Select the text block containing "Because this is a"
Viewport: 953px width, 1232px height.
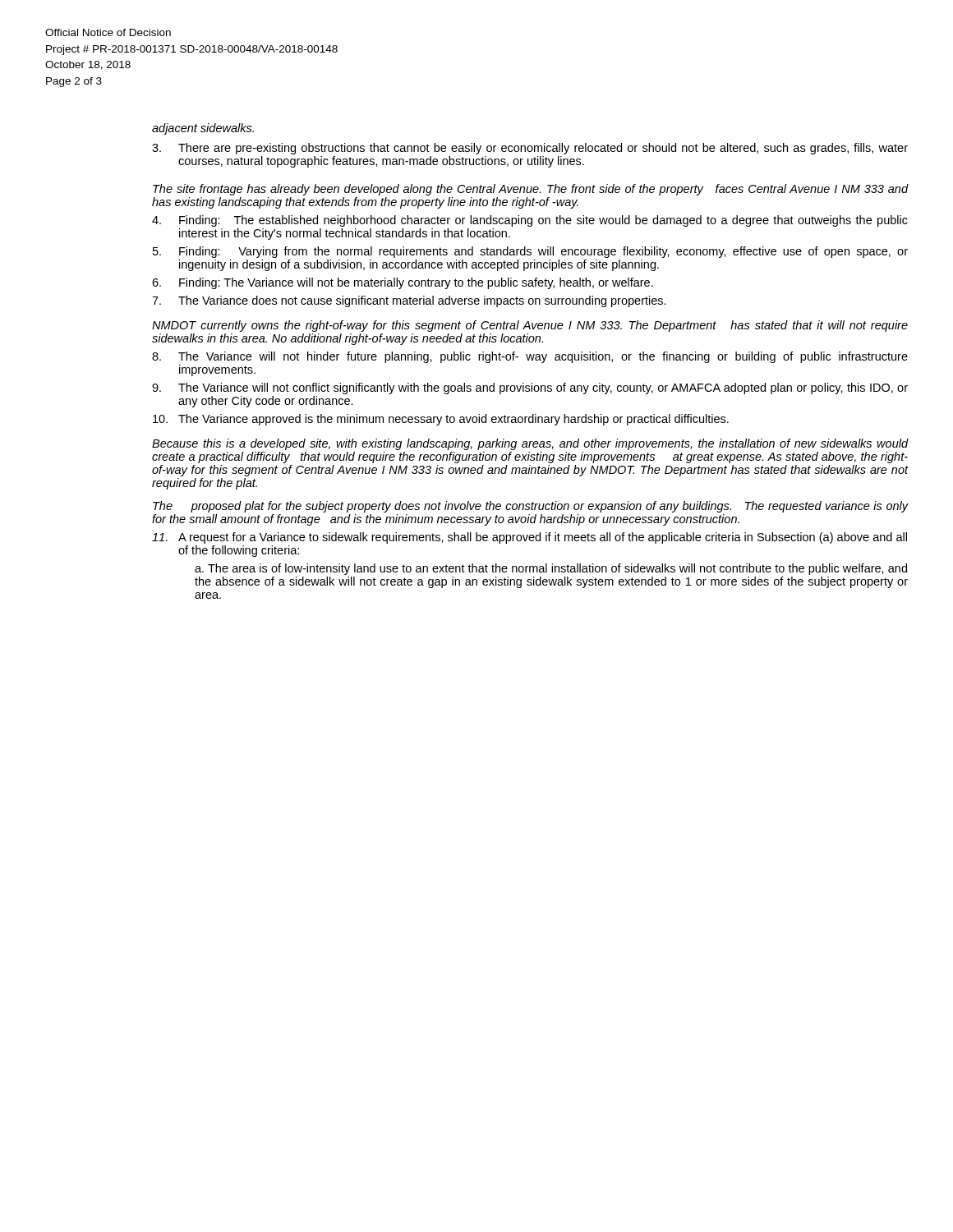530,463
